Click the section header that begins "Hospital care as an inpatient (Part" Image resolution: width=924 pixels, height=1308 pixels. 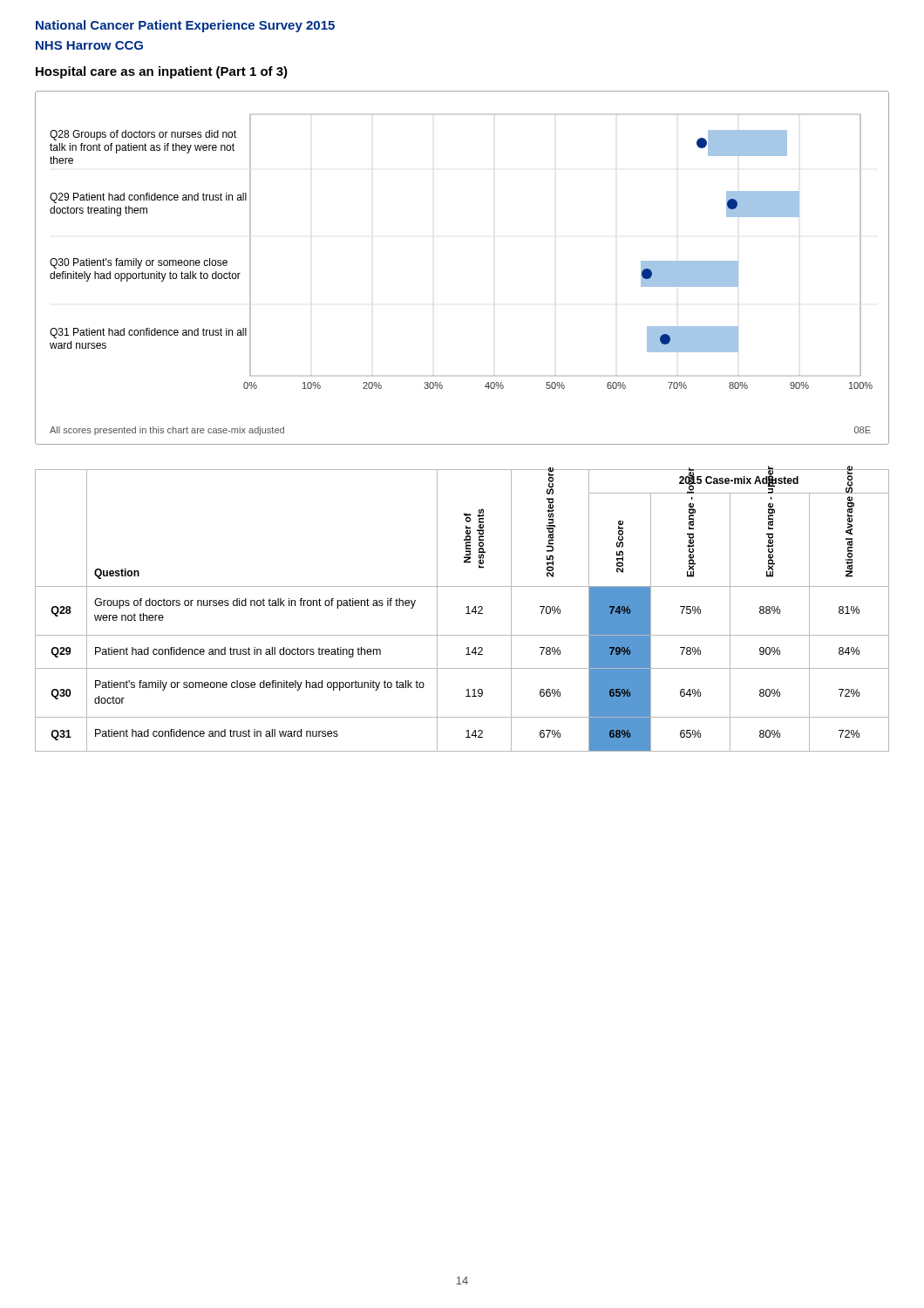[x=161, y=71]
